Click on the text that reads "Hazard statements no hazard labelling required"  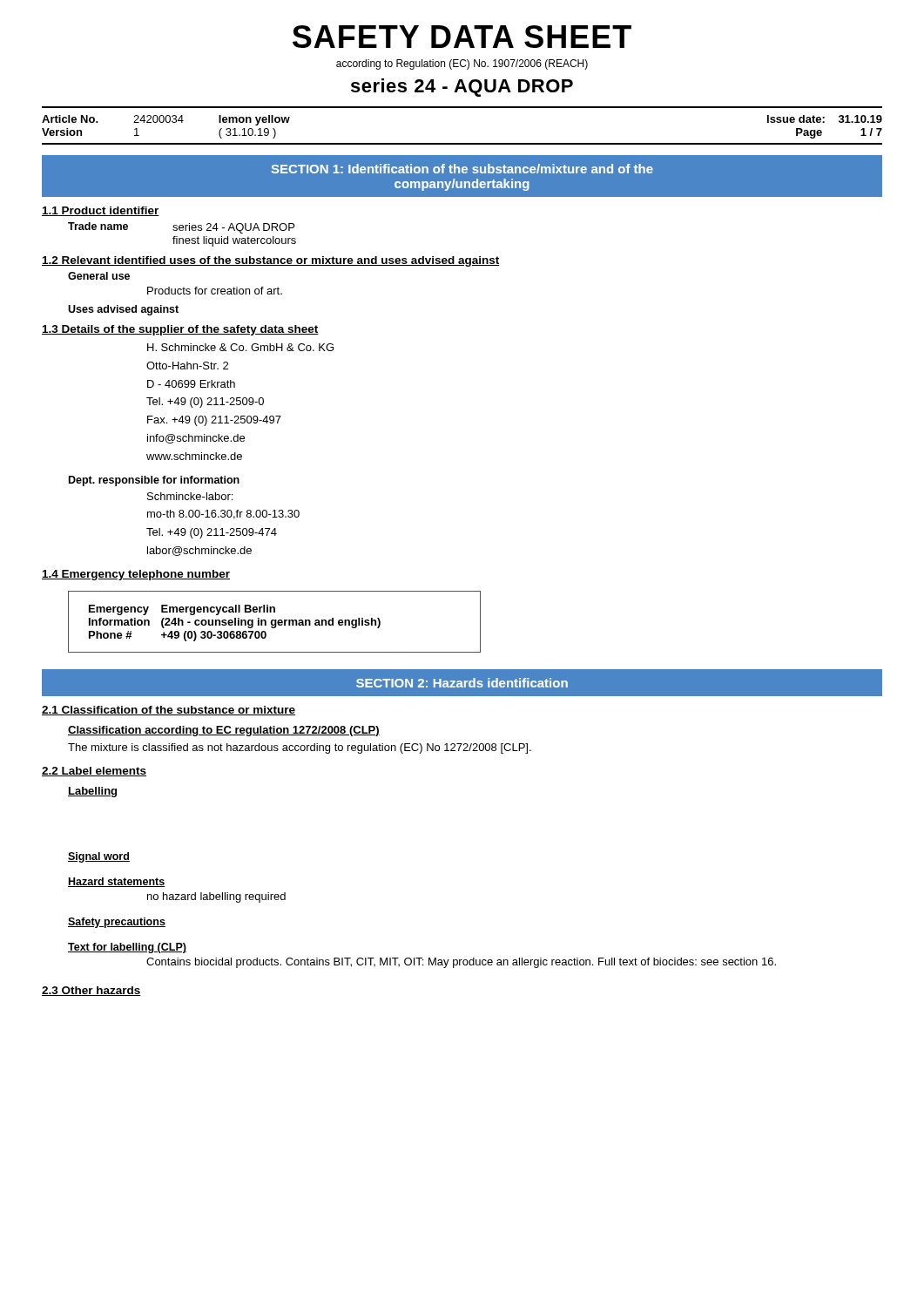(x=116, y=882)
